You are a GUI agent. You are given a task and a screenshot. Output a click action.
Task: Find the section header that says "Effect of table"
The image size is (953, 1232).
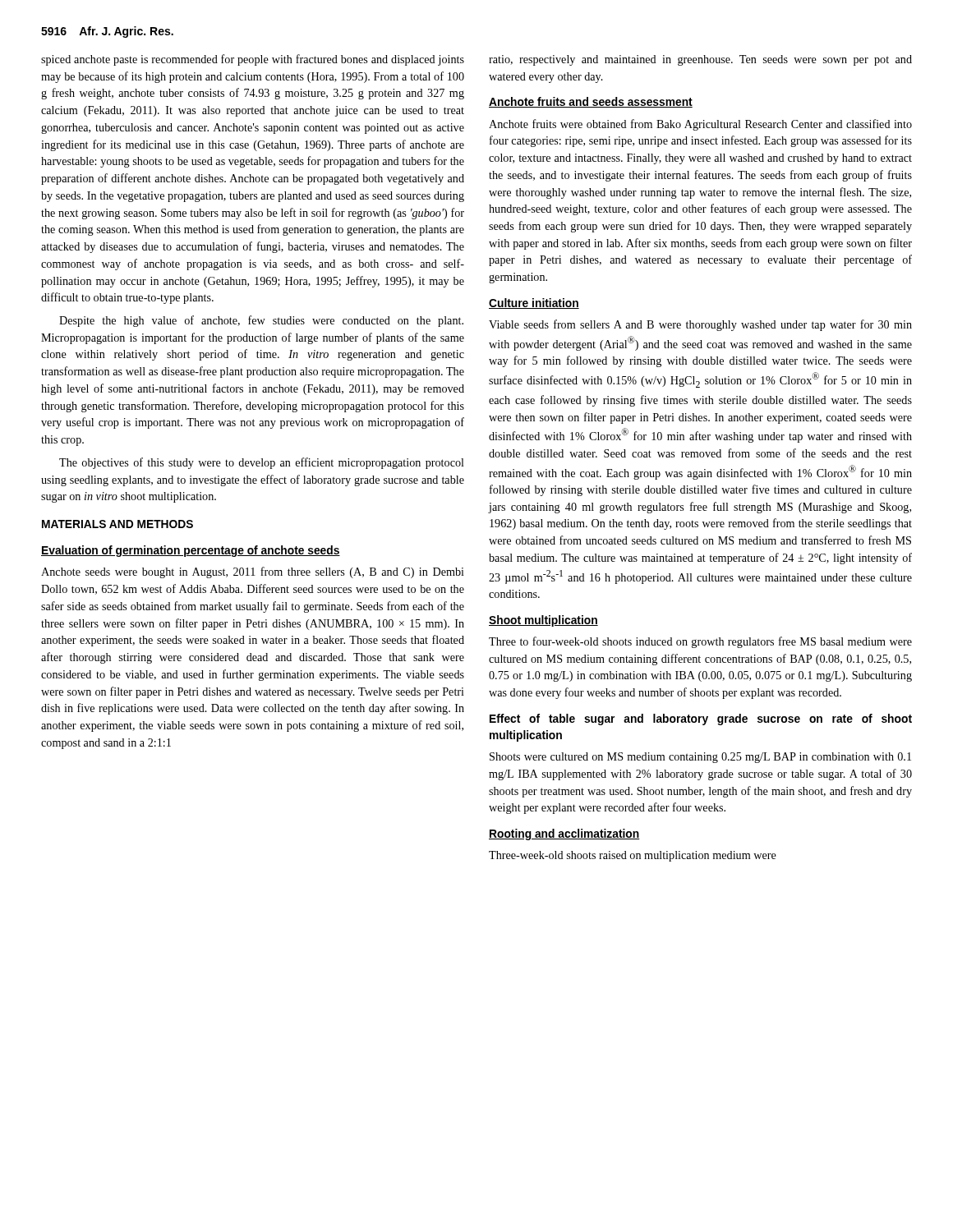(x=700, y=727)
